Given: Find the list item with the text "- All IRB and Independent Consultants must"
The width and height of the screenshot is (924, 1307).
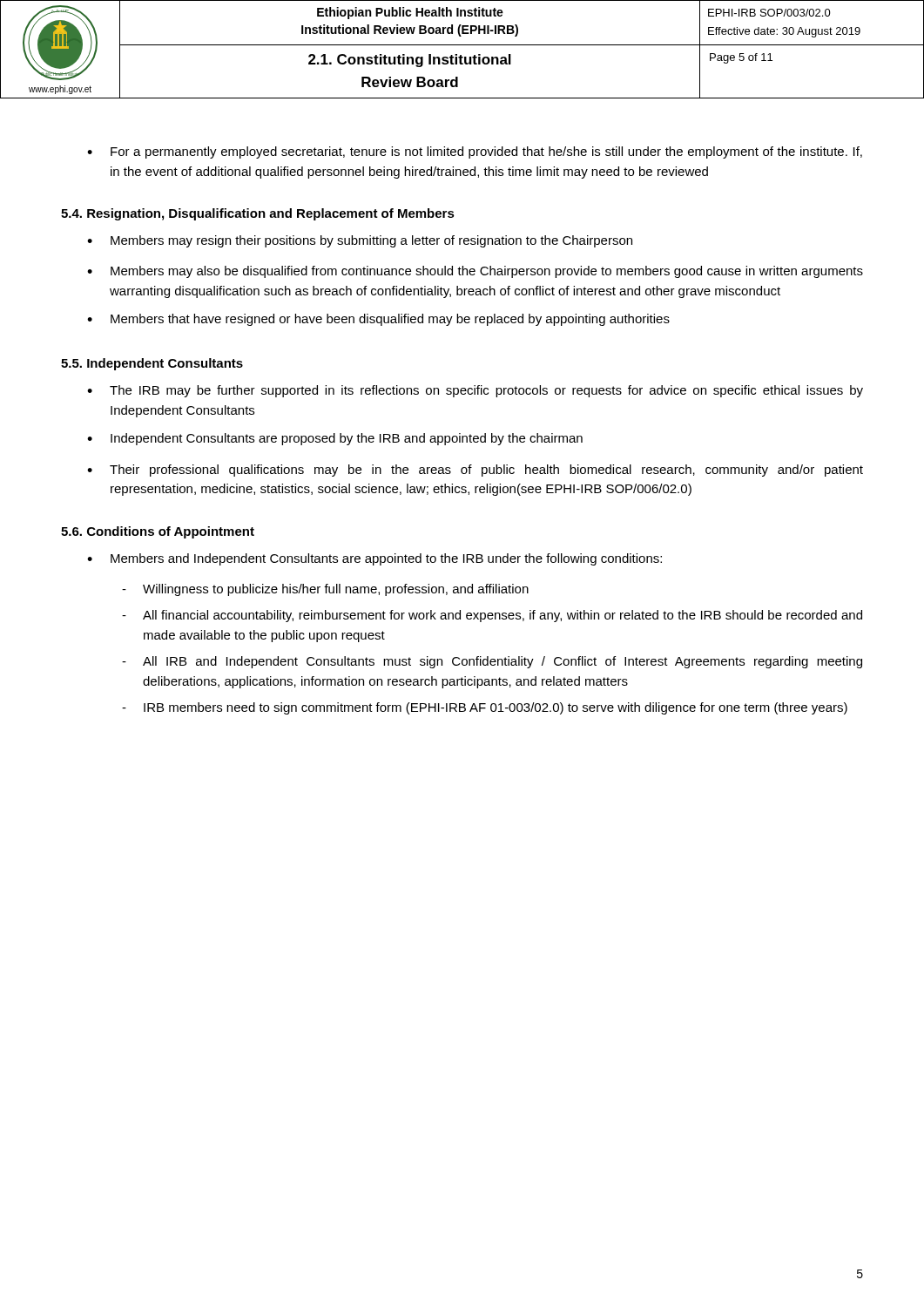Looking at the screenshot, I should [x=492, y=672].
